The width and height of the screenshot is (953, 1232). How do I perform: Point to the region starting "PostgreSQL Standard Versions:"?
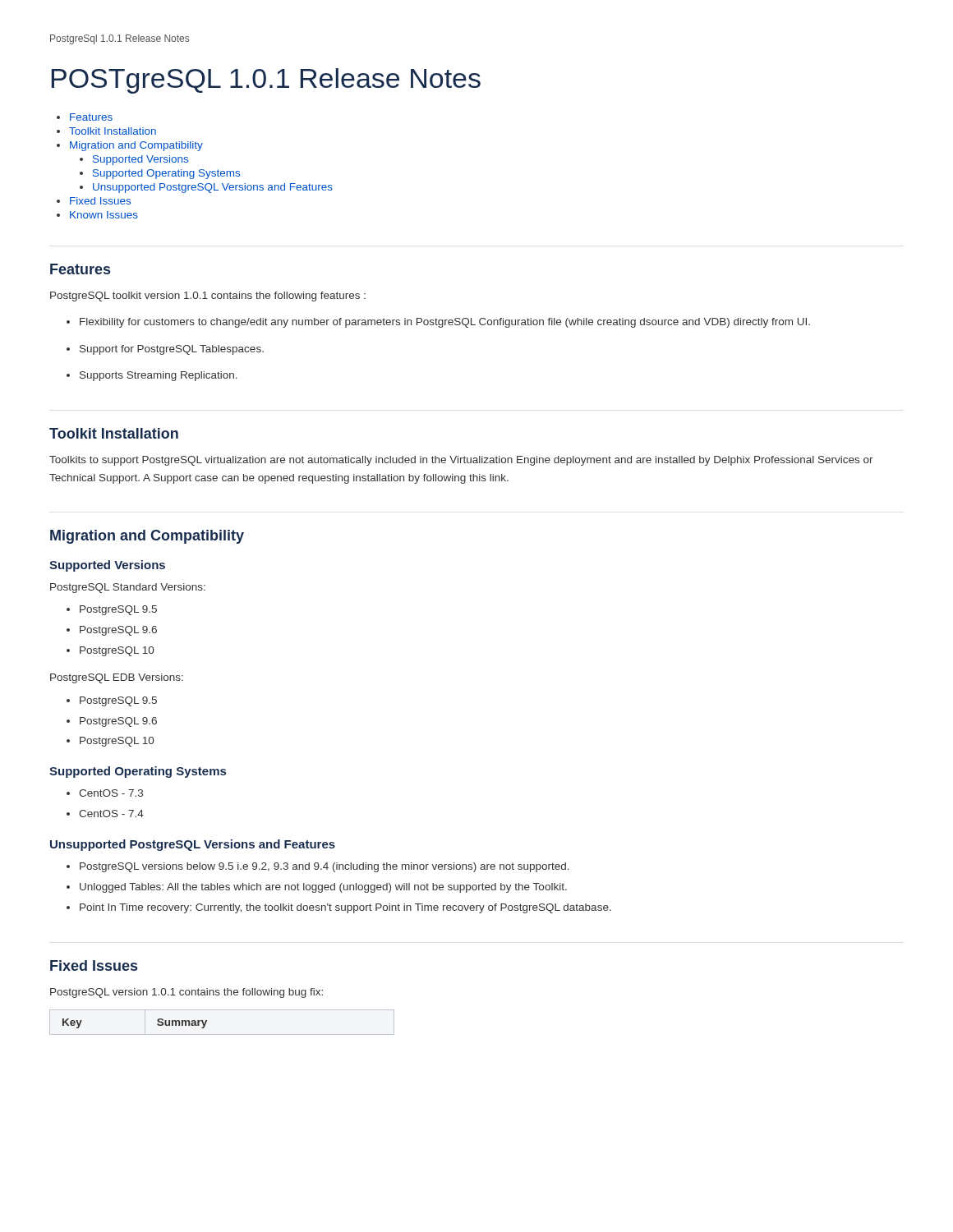[128, 588]
